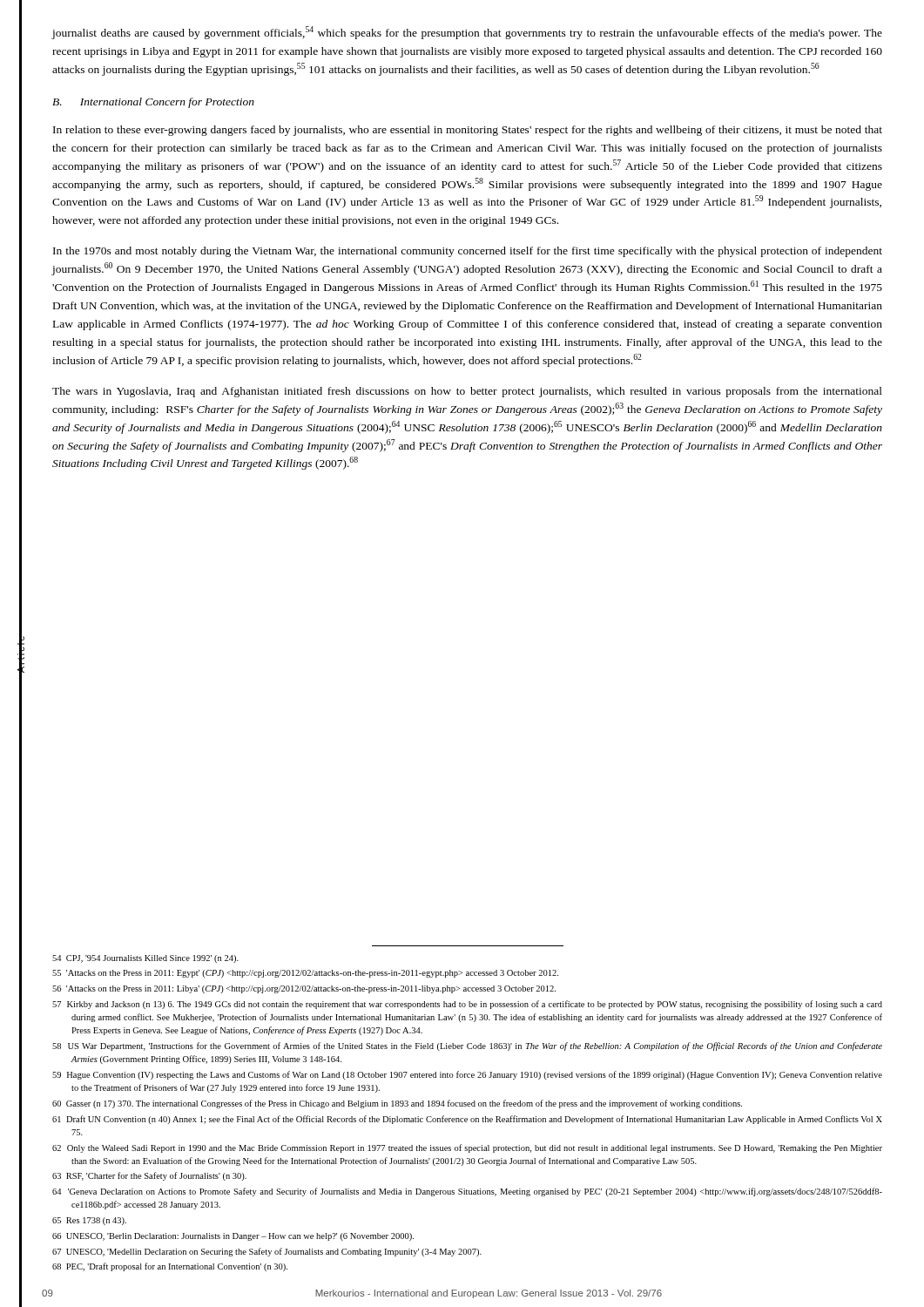Find the block on this page that starts "57 Kirkby and Jackson"

point(467,1017)
